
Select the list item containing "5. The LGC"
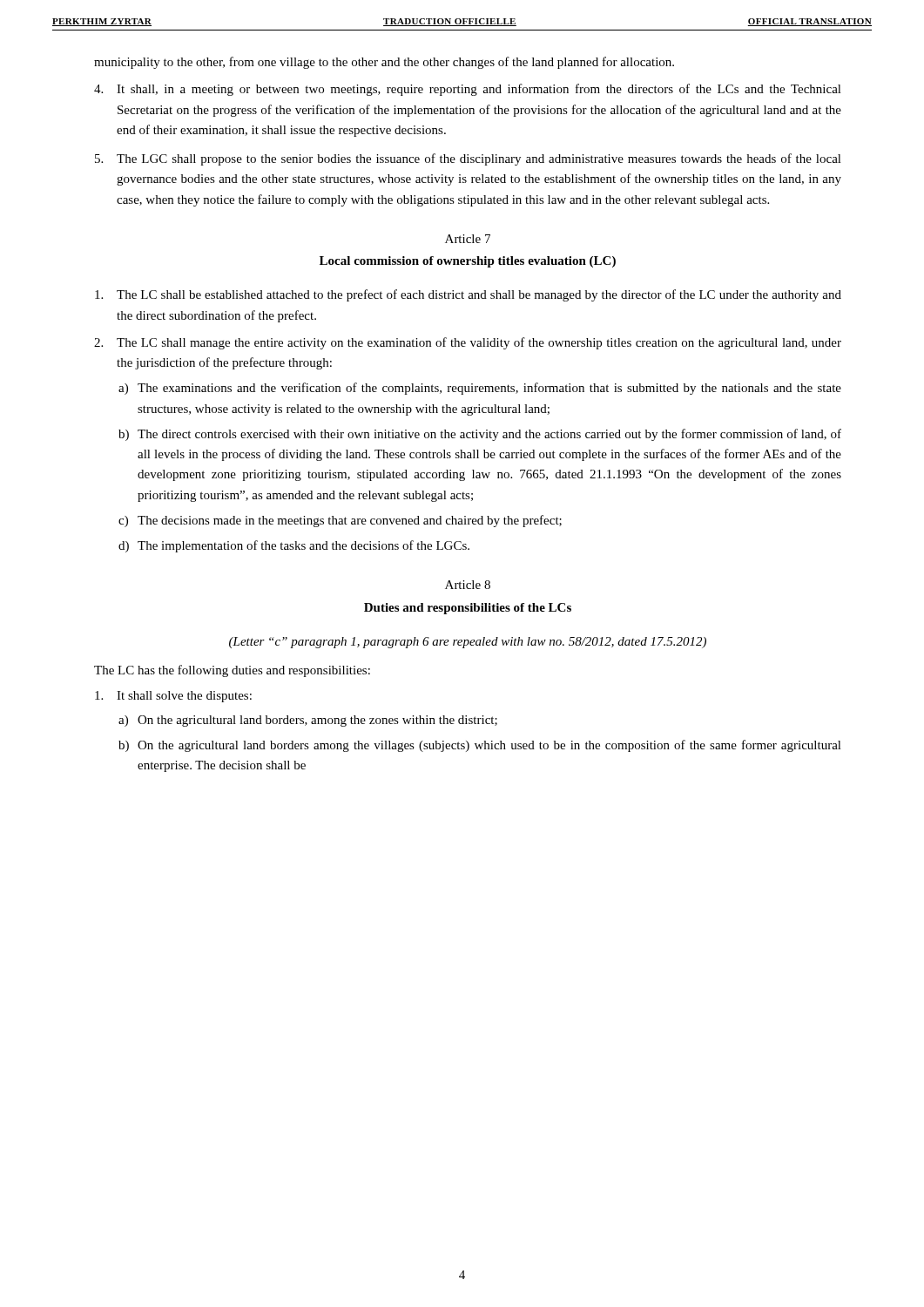(468, 179)
